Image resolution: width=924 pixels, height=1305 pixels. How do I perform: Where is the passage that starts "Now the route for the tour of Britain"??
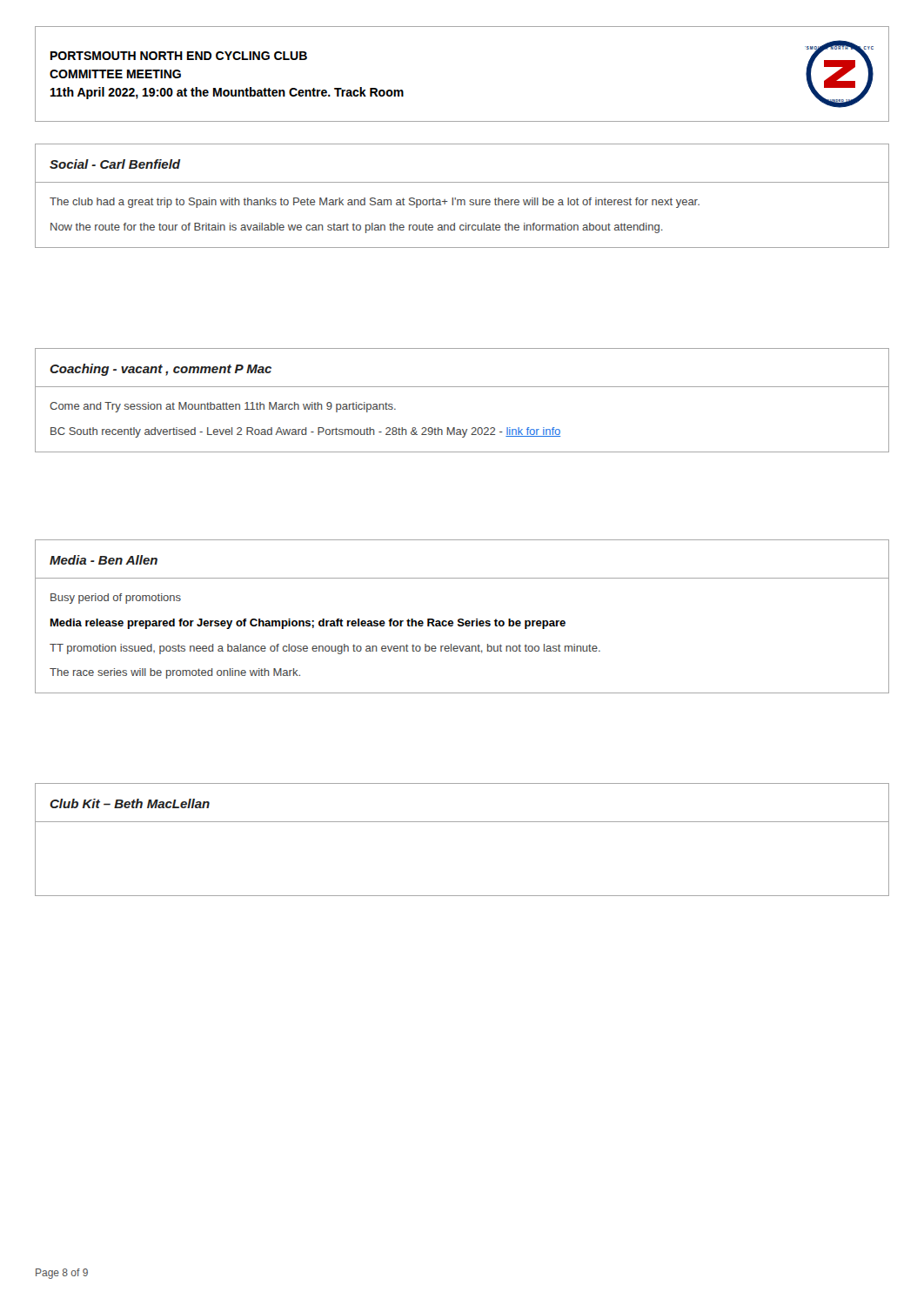356,226
